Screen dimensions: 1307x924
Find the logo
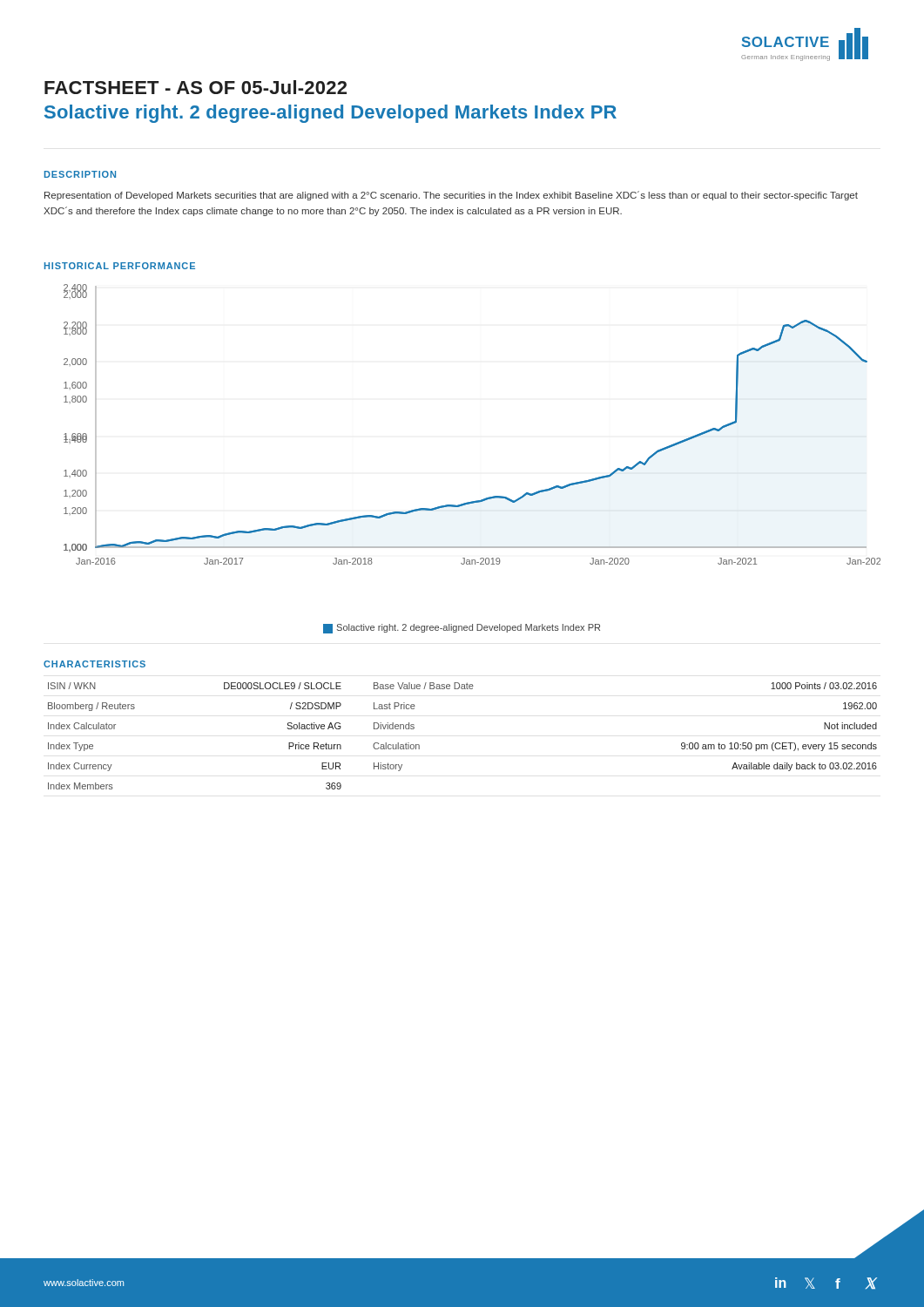811,45
